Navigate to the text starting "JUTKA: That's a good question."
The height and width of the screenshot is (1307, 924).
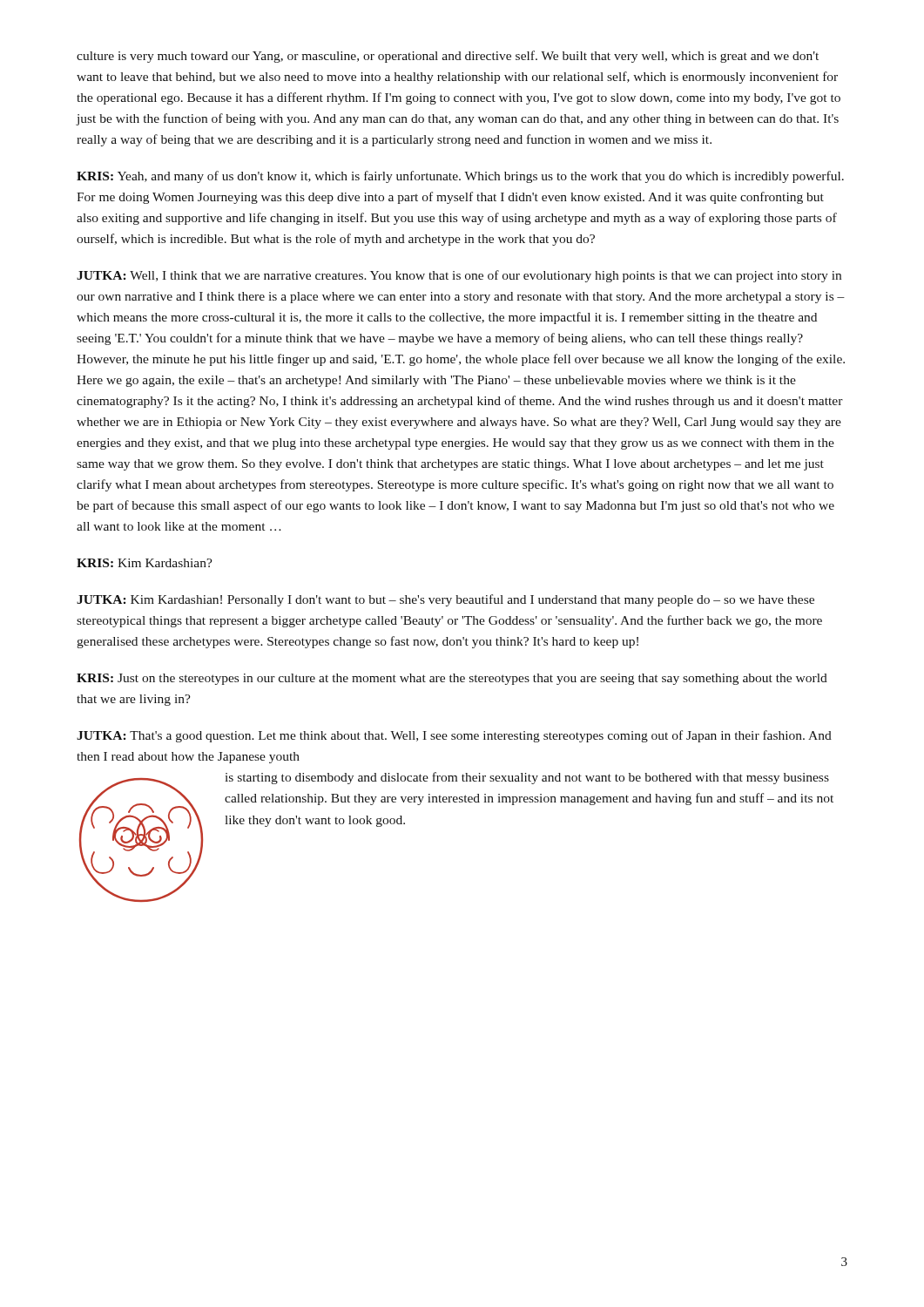pyautogui.click(x=454, y=736)
